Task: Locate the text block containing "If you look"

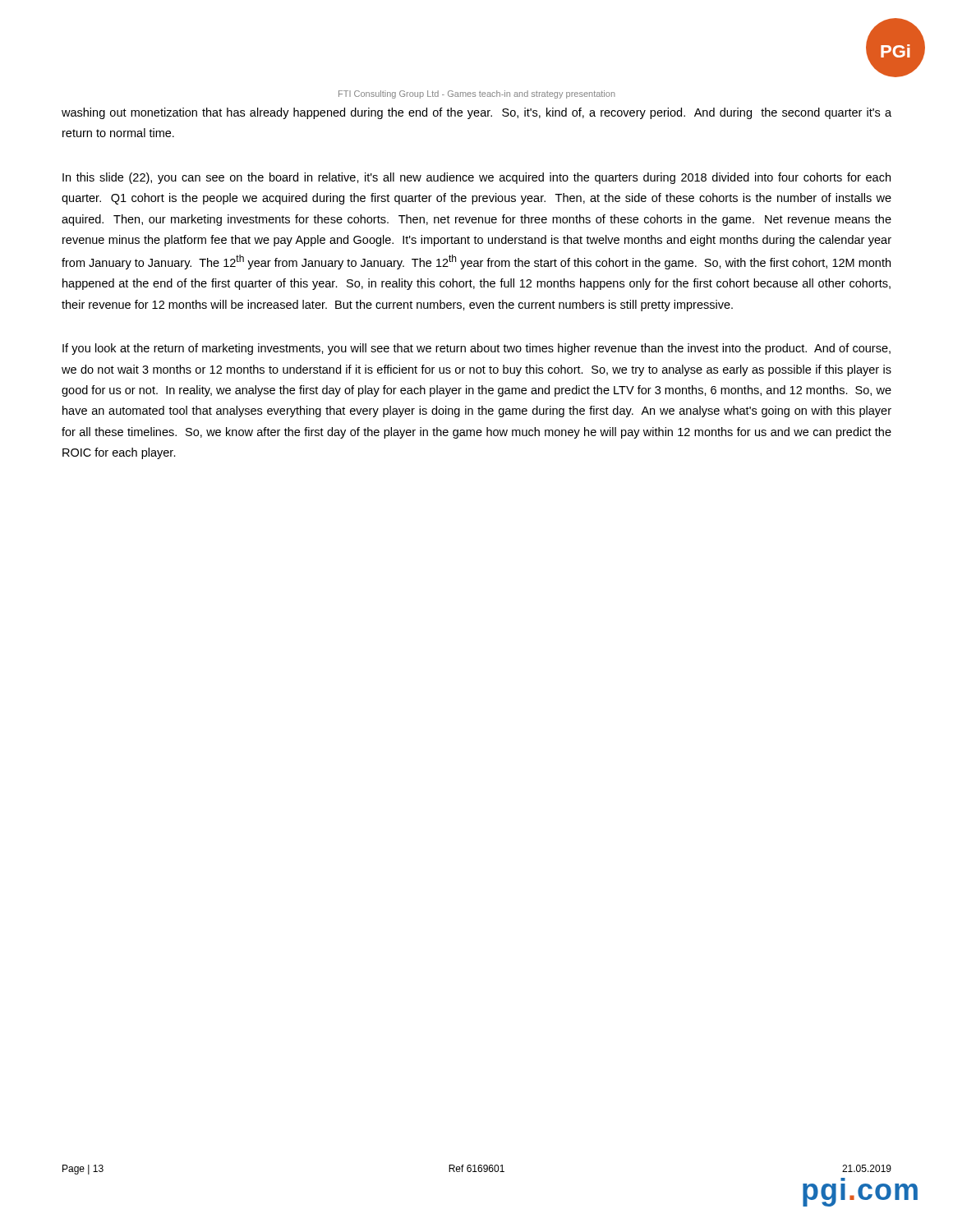Action: pos(476,401)
